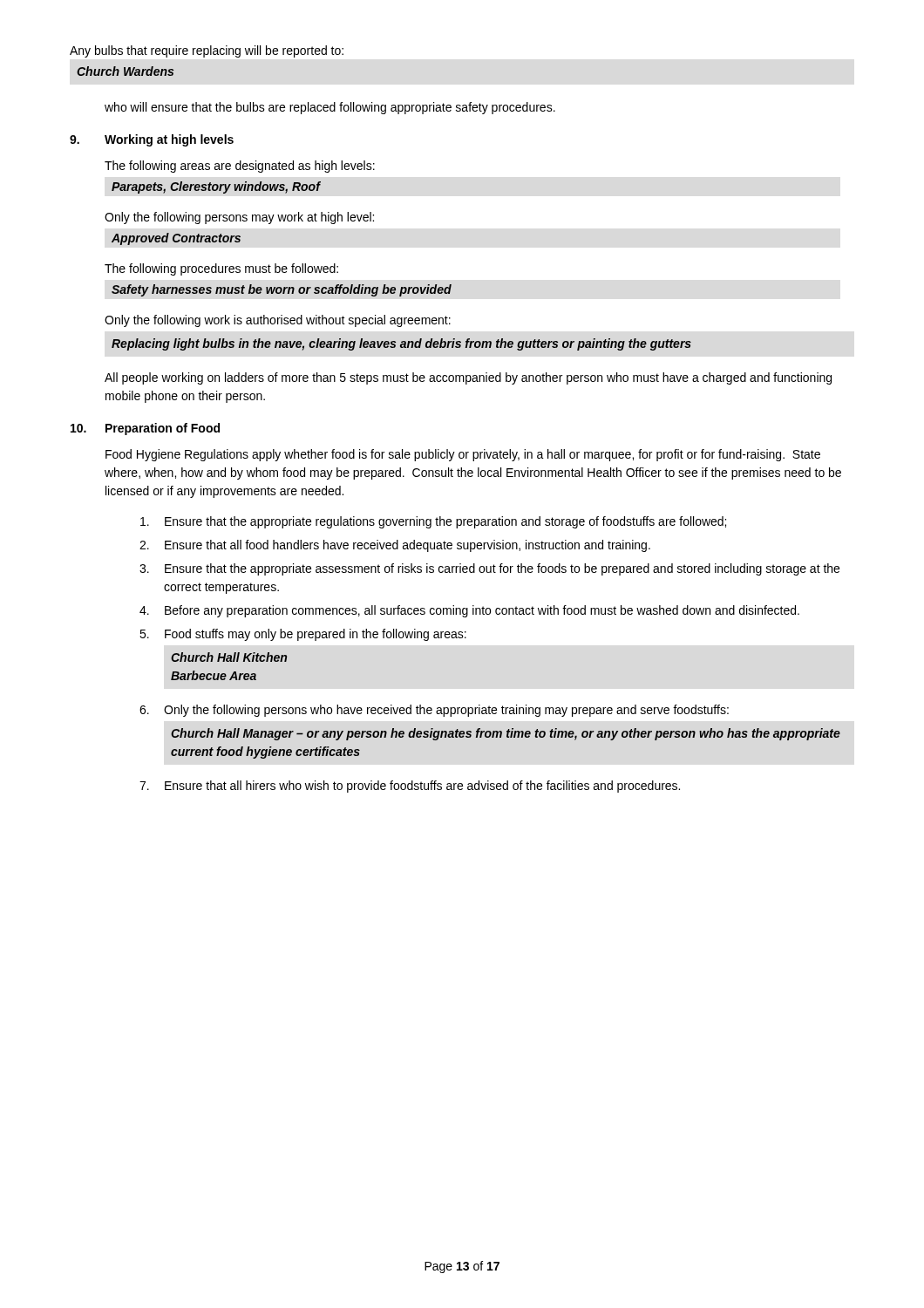This screenshot has height=1308, width=924.
Task: Where is the passage that starts "Church Hall Manager – or any person"?
Action: (509, 743)
